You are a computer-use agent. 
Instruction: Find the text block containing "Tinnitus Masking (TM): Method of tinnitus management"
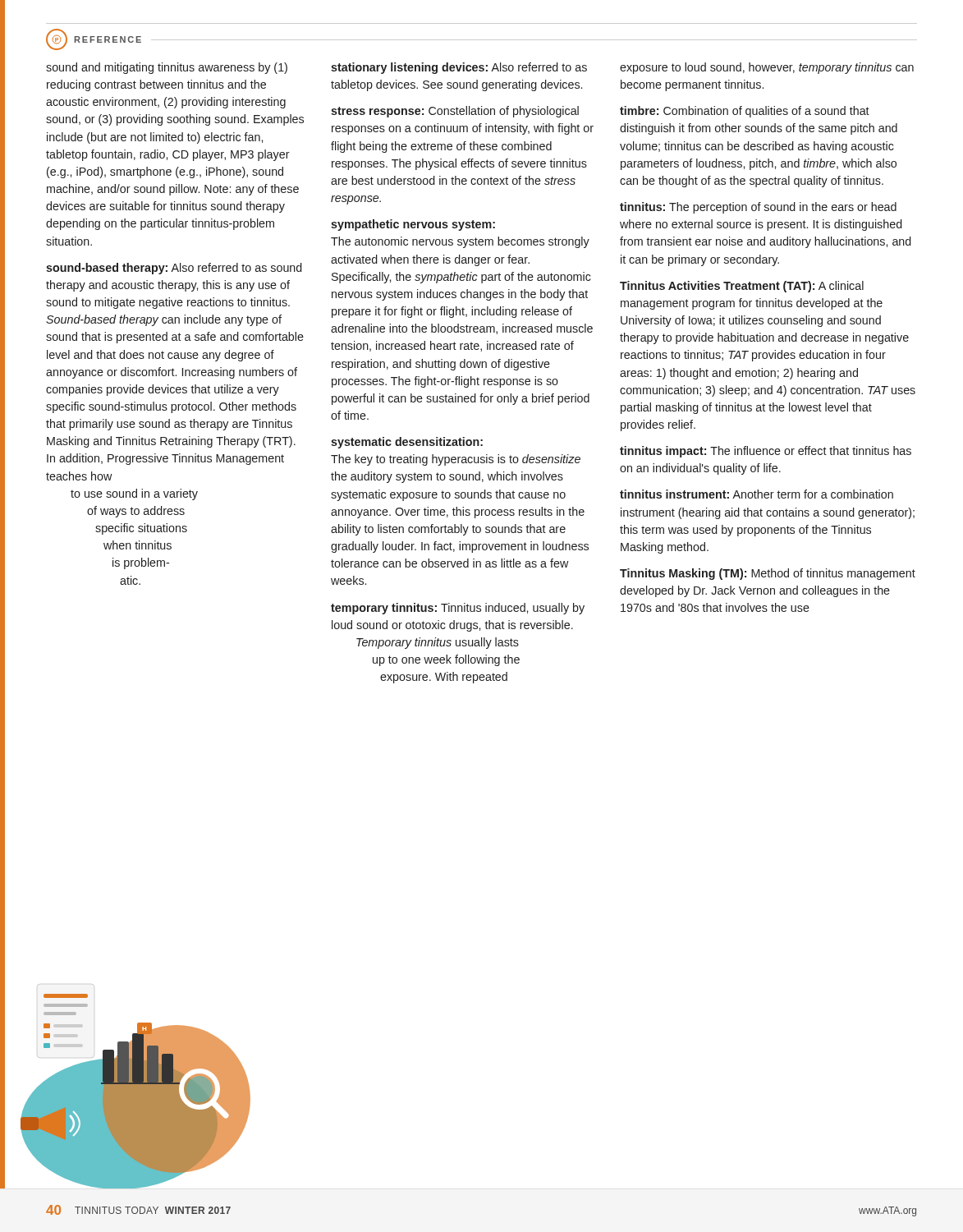click(767, 591)
